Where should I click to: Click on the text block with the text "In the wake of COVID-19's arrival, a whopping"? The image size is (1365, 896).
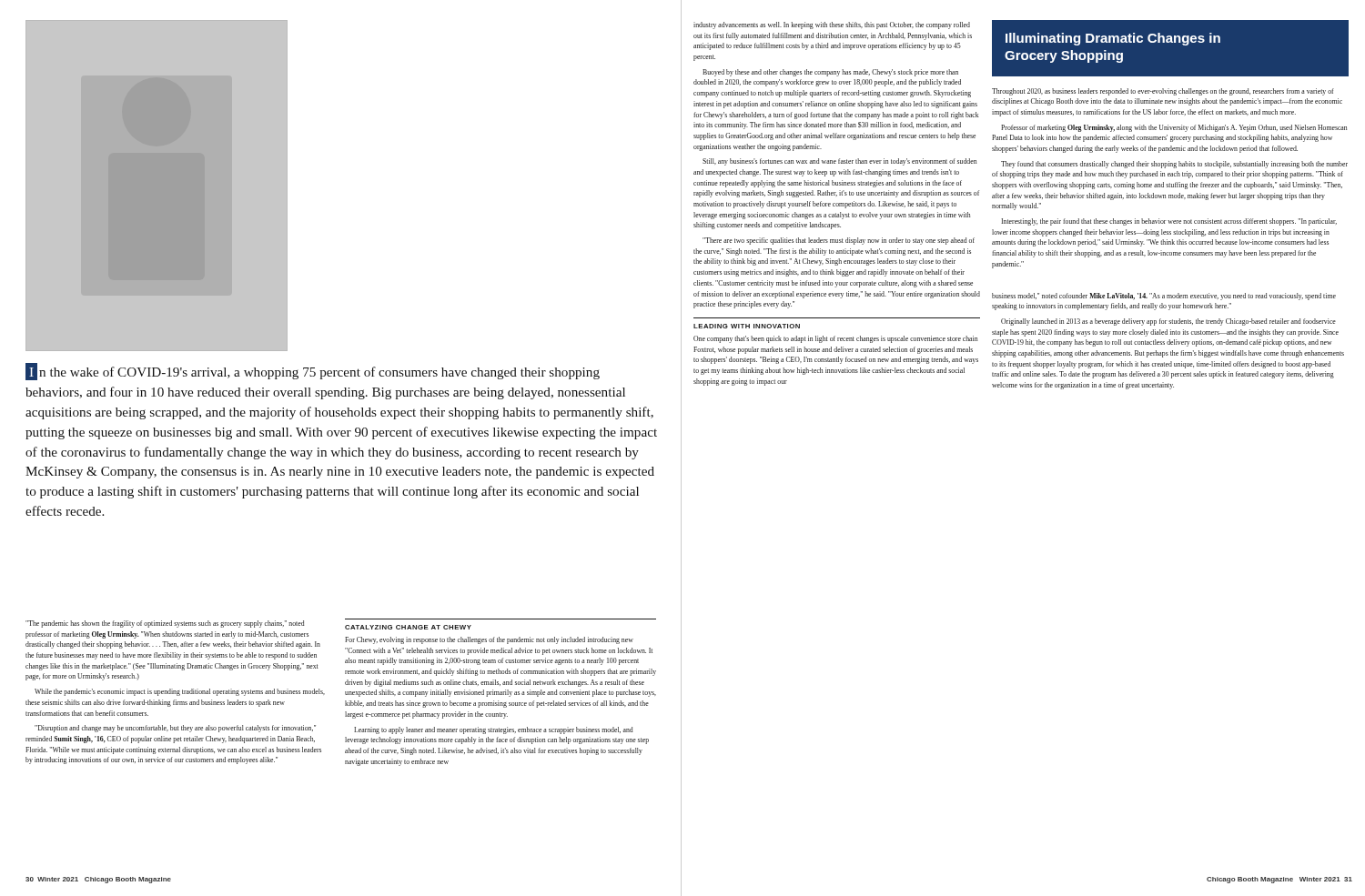[x=341, y=441]
